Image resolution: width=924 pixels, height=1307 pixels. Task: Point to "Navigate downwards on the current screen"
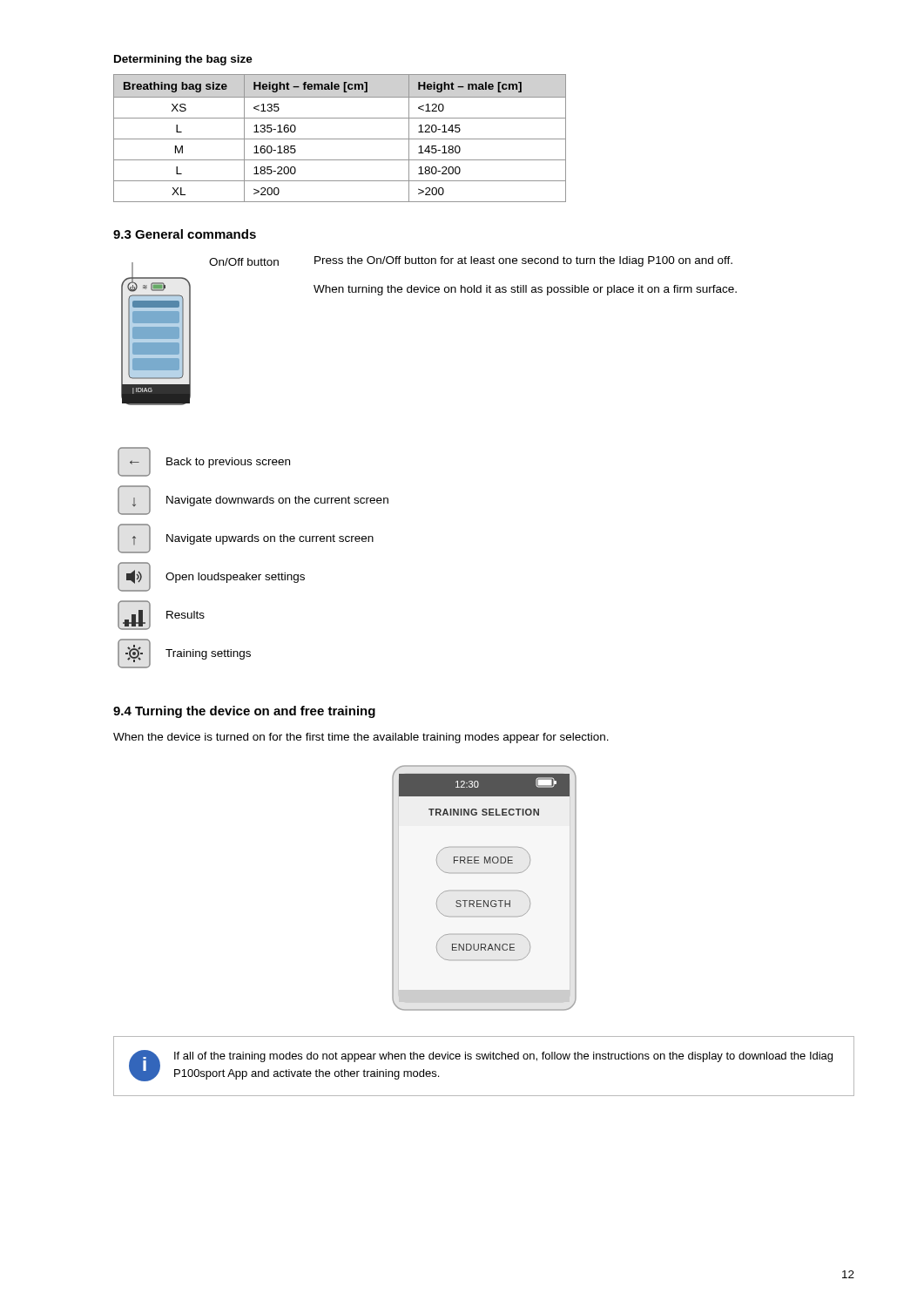[277, 499]
